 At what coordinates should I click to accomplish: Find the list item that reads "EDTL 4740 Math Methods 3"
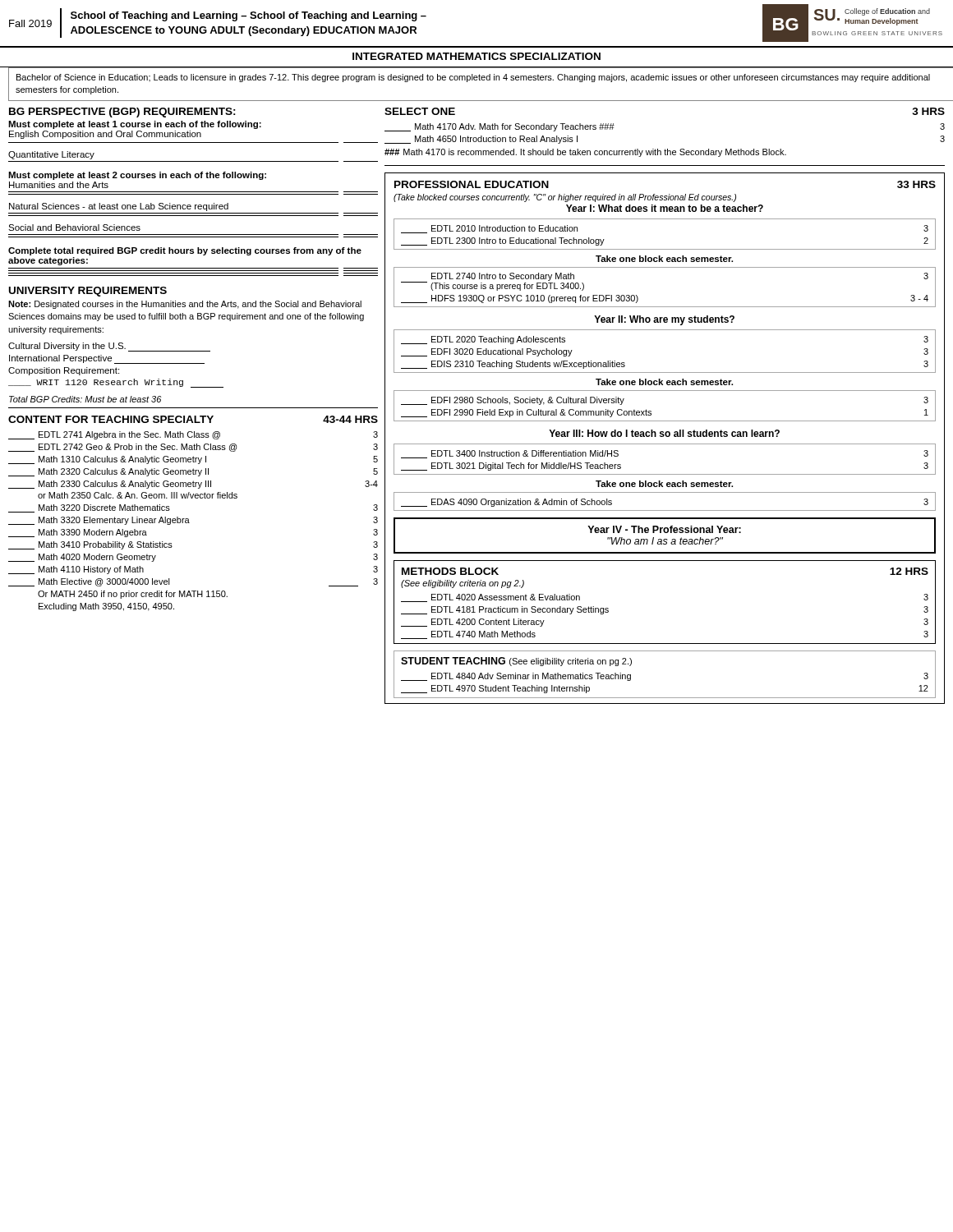665,634
